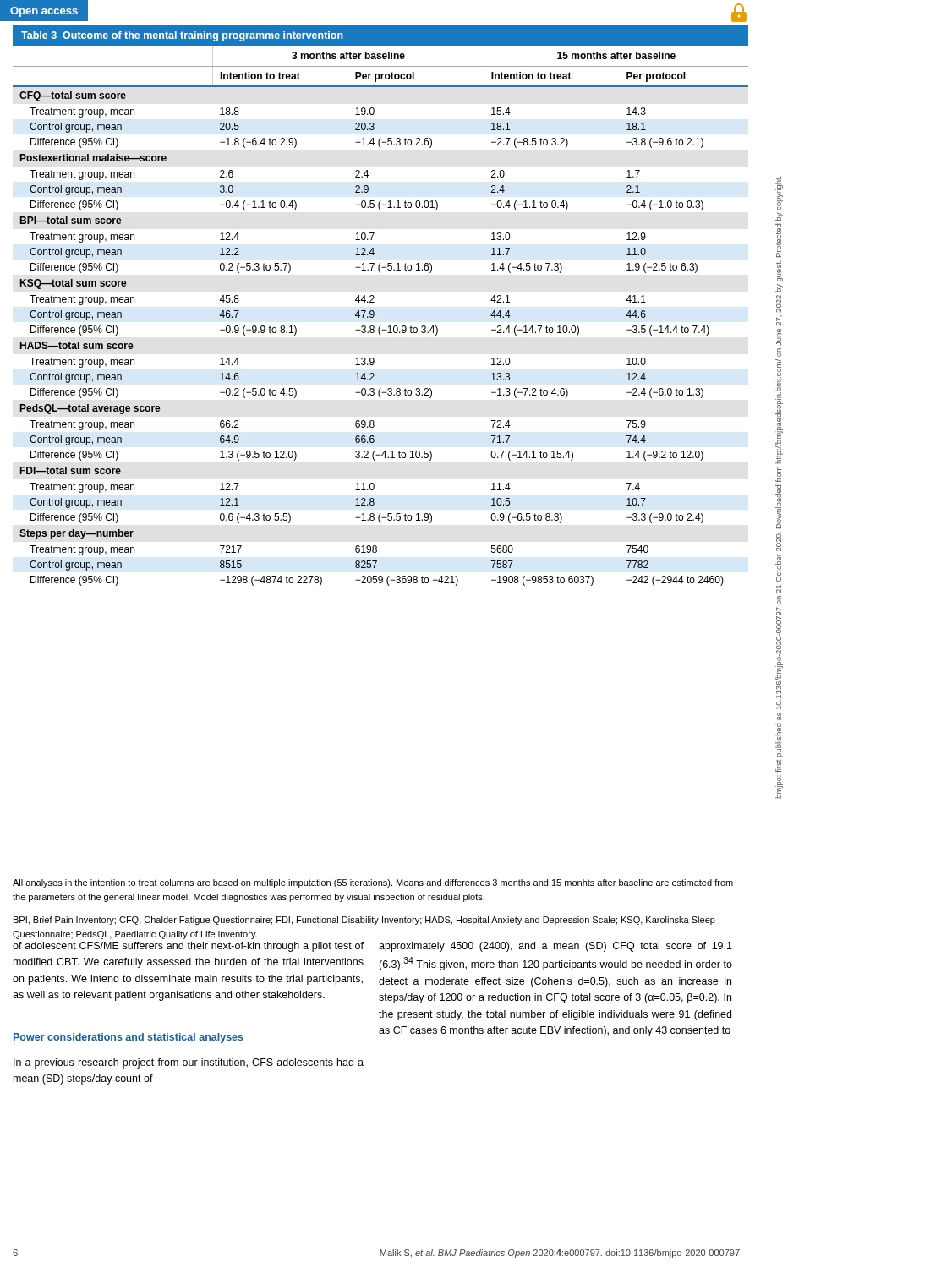Where is the passage that starts "approximately 4500 (2400), and a mean (SD) CFQ"?
This screenshot has width=952, height=1268.
pyautogui.click(x=555, y=989)
